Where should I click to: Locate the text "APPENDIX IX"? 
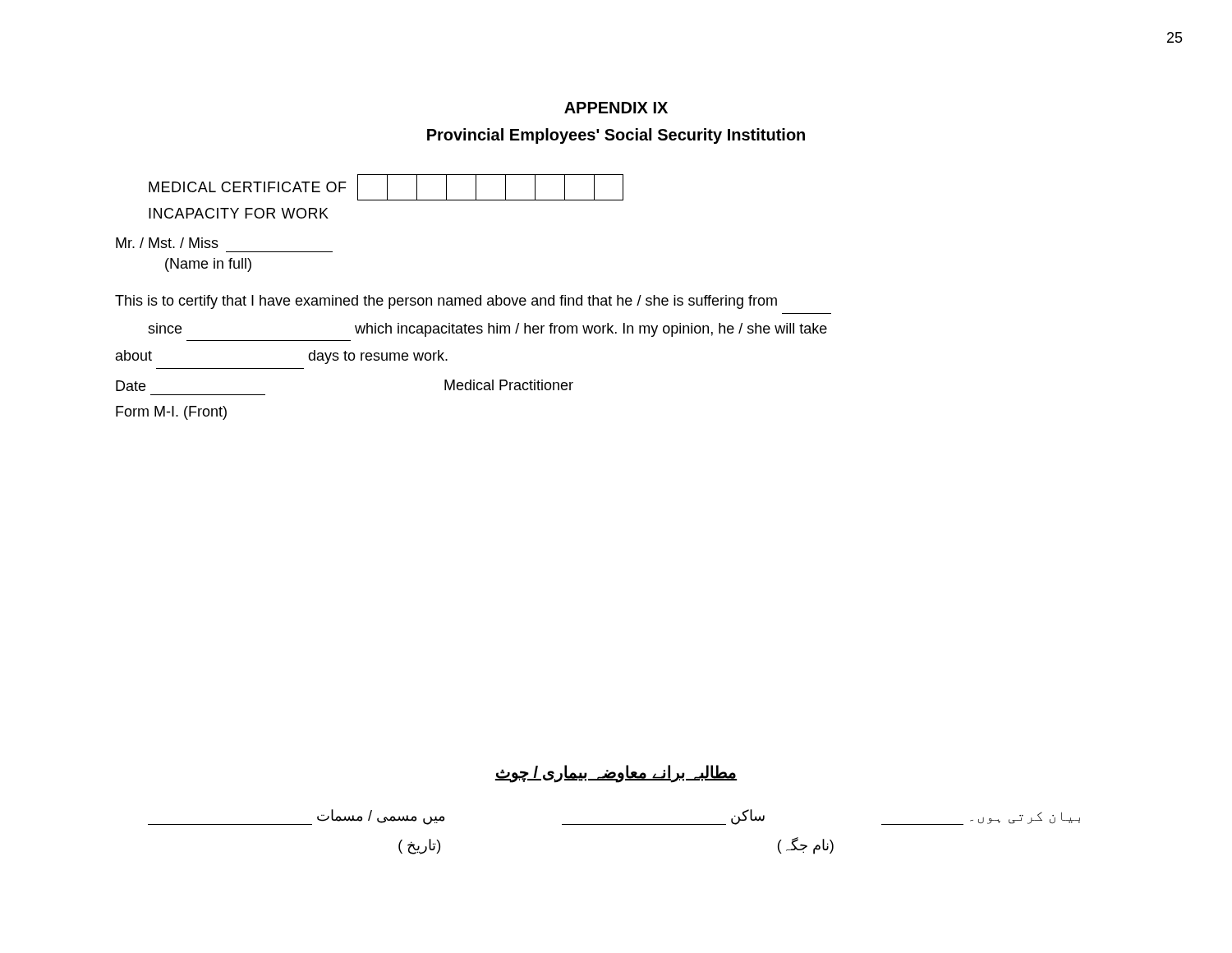tap(616, 108)
